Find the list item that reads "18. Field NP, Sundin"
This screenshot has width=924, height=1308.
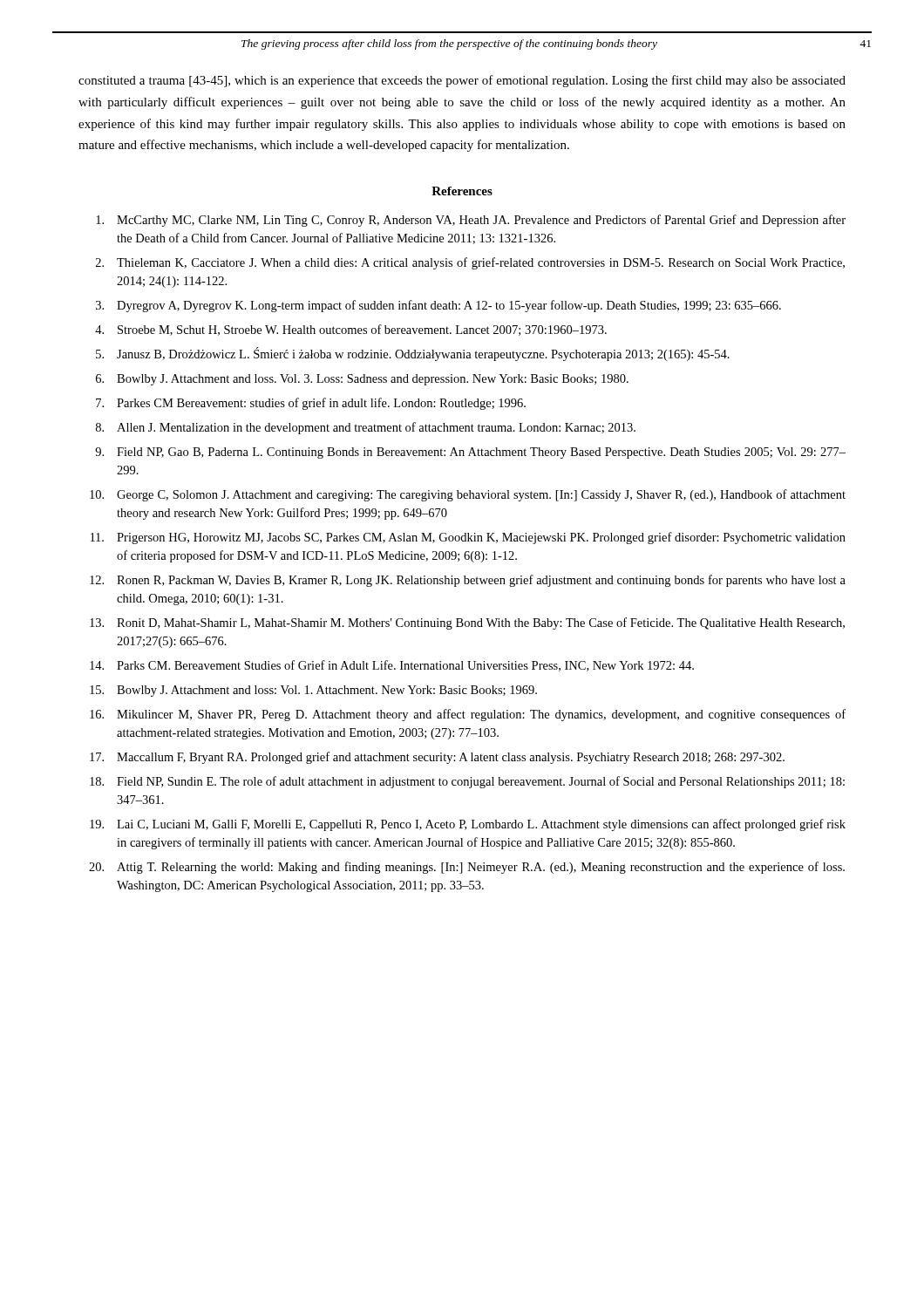click(x=462, y=791)
